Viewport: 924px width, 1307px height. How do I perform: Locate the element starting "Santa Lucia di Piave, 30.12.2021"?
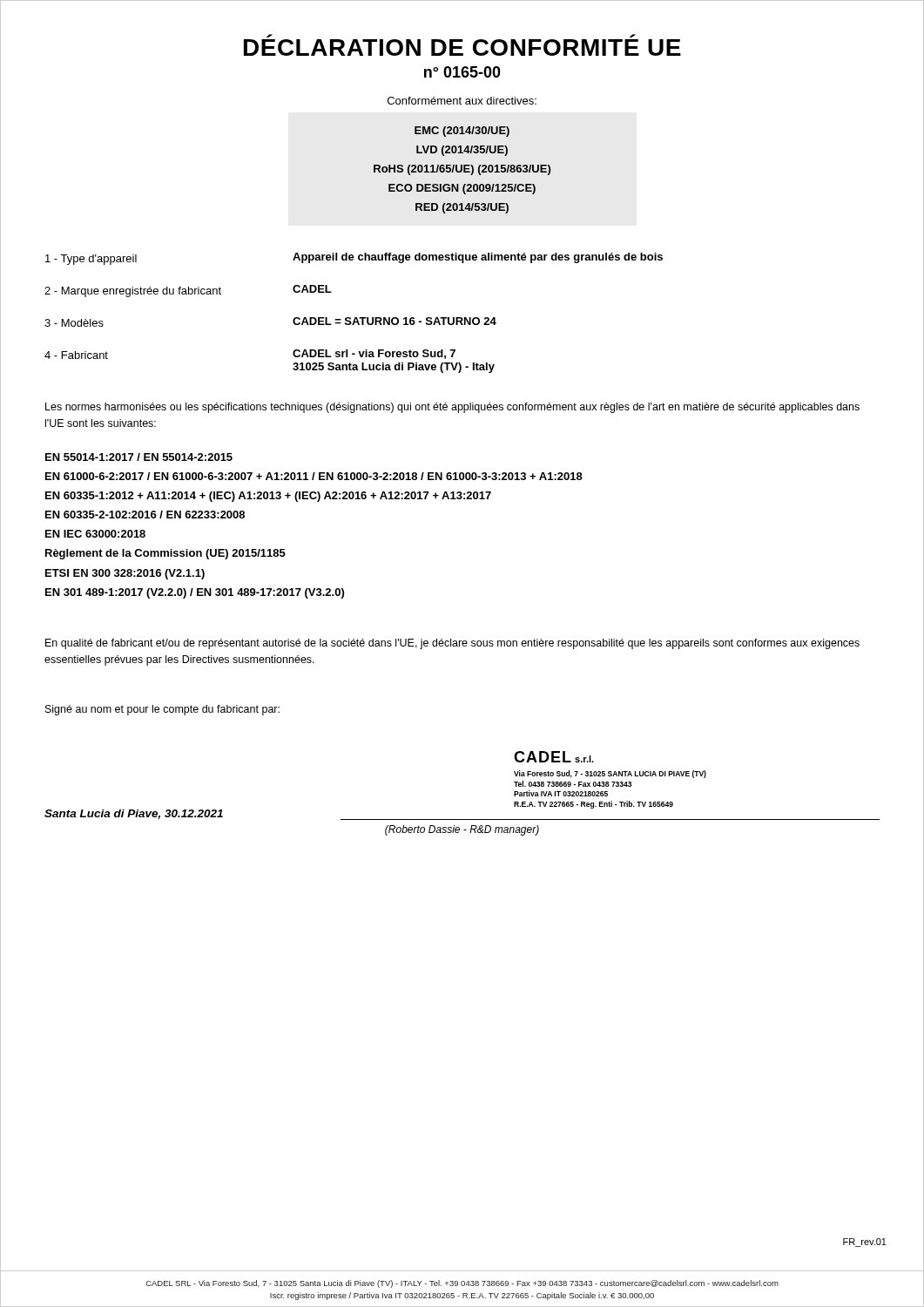coord(134,814)
